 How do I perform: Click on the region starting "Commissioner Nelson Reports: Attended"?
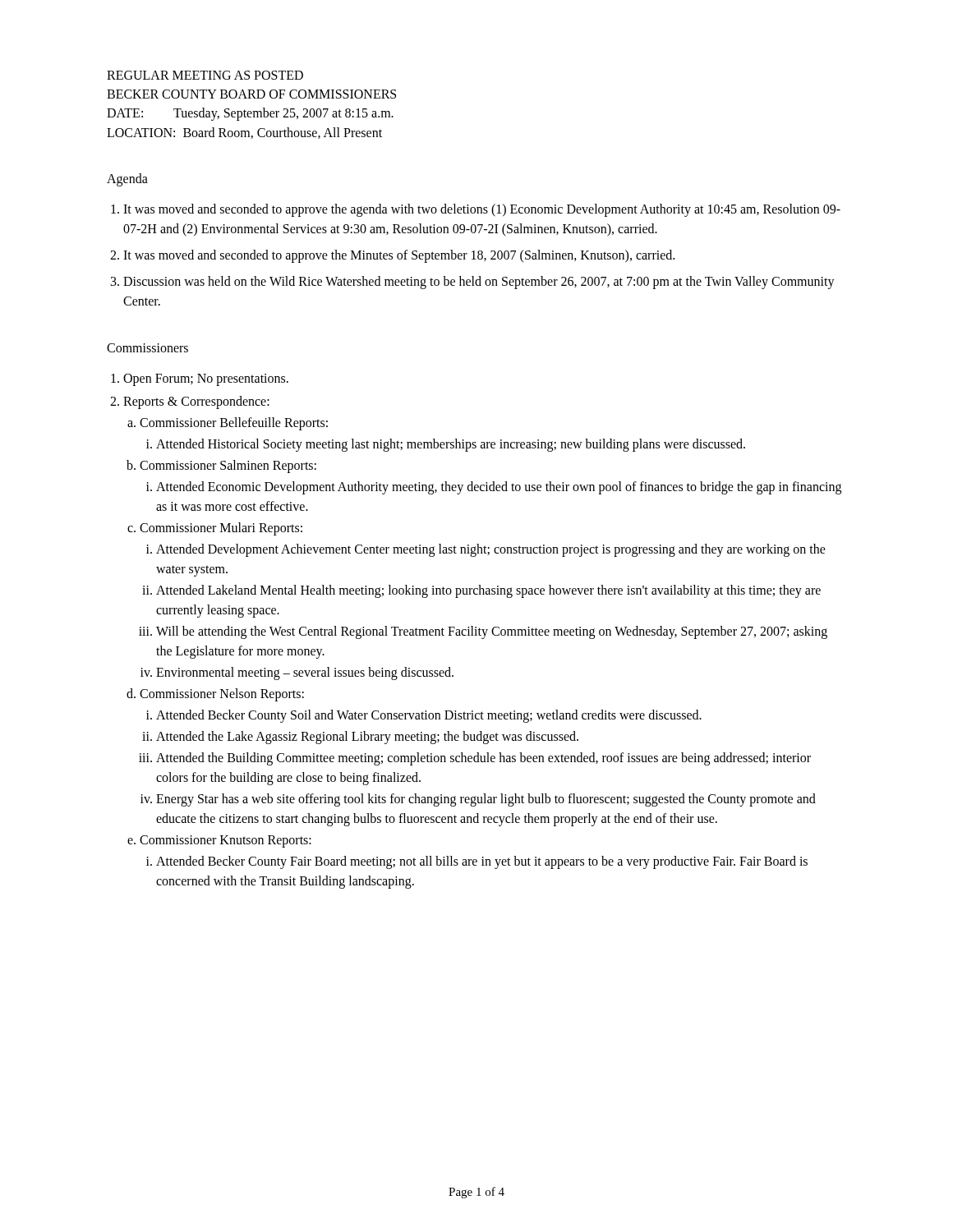pyautogui.click(x=493, y=757)
